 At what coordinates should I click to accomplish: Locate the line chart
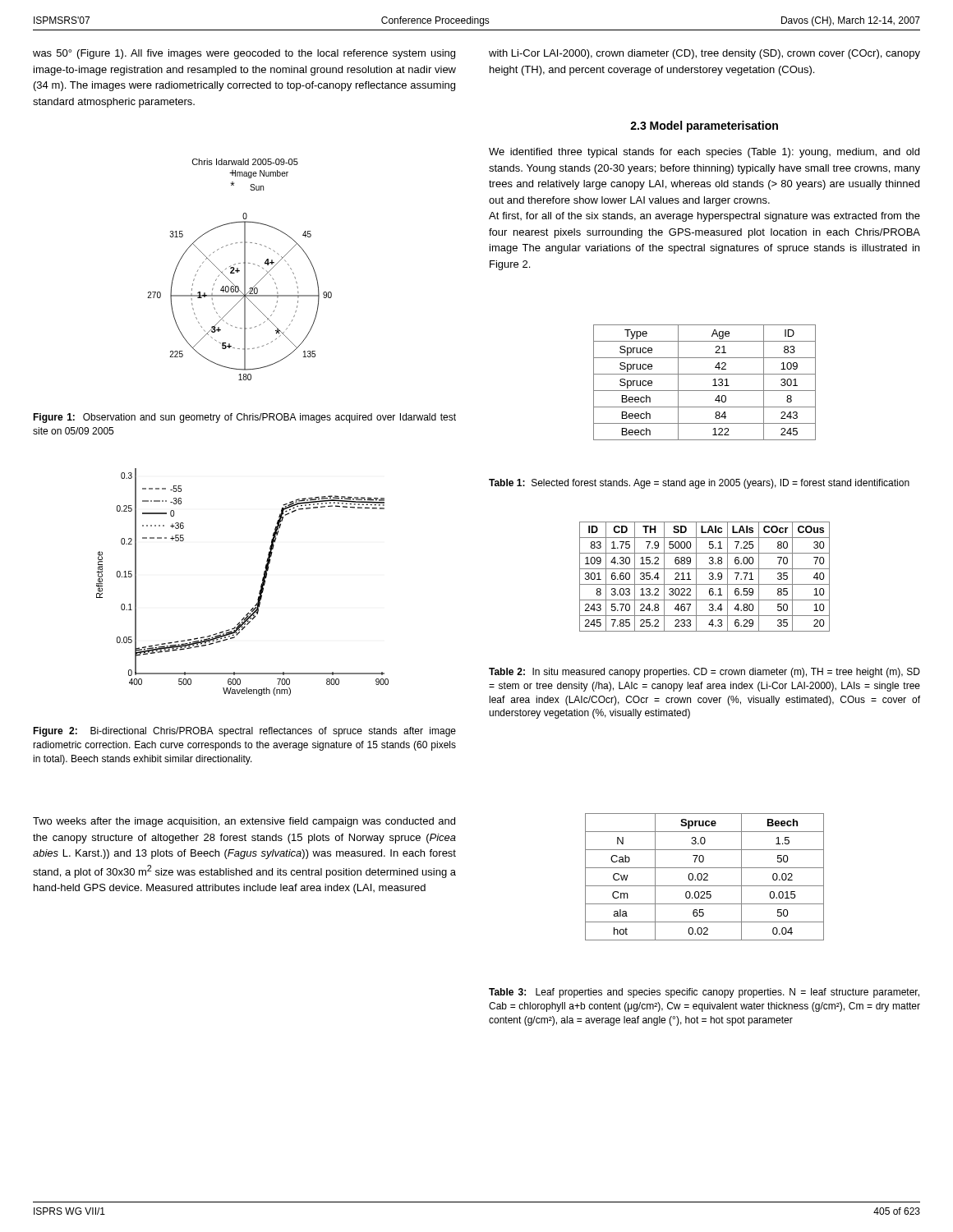[244, 588]
